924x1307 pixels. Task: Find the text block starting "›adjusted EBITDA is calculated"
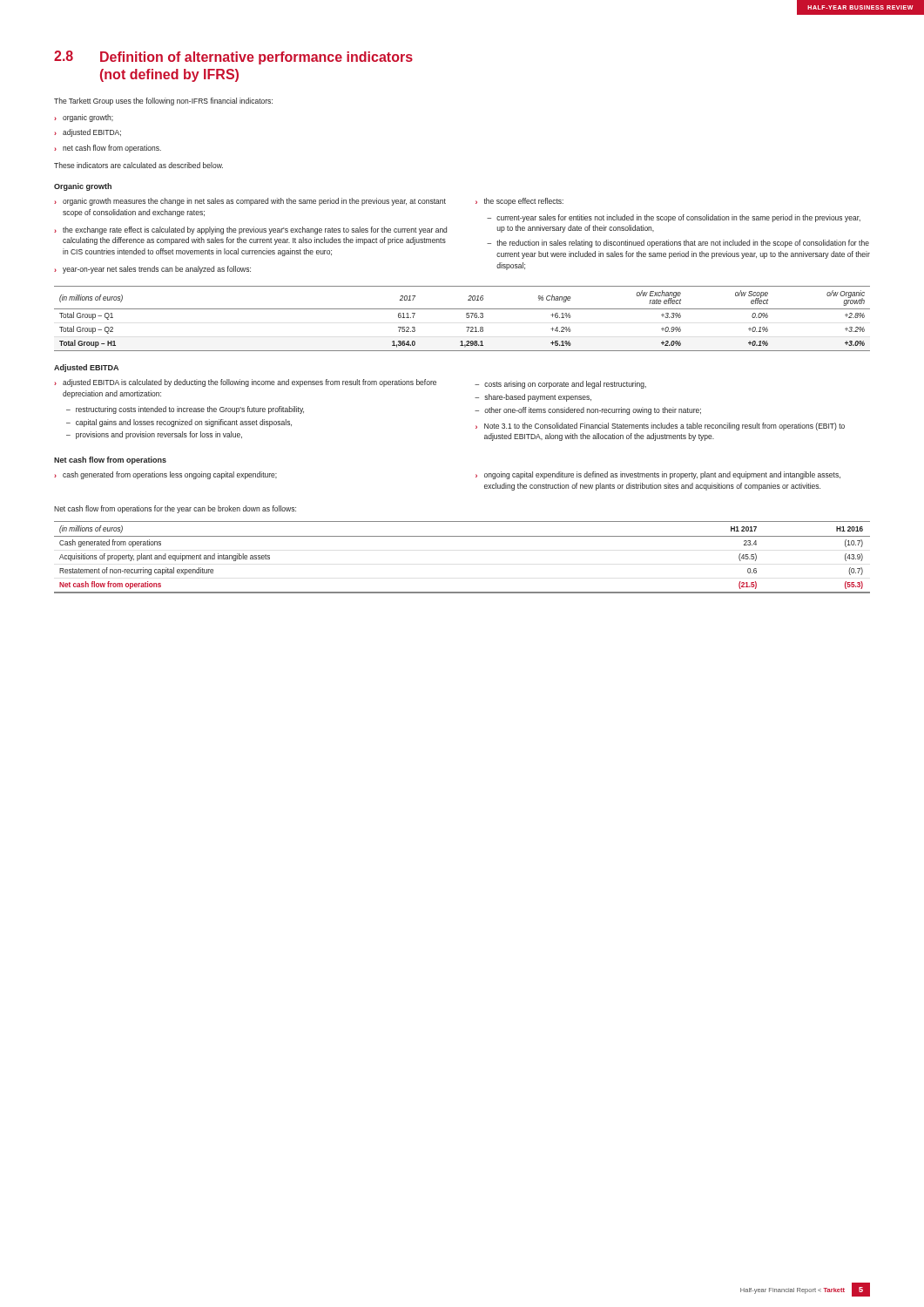point(251,389)
